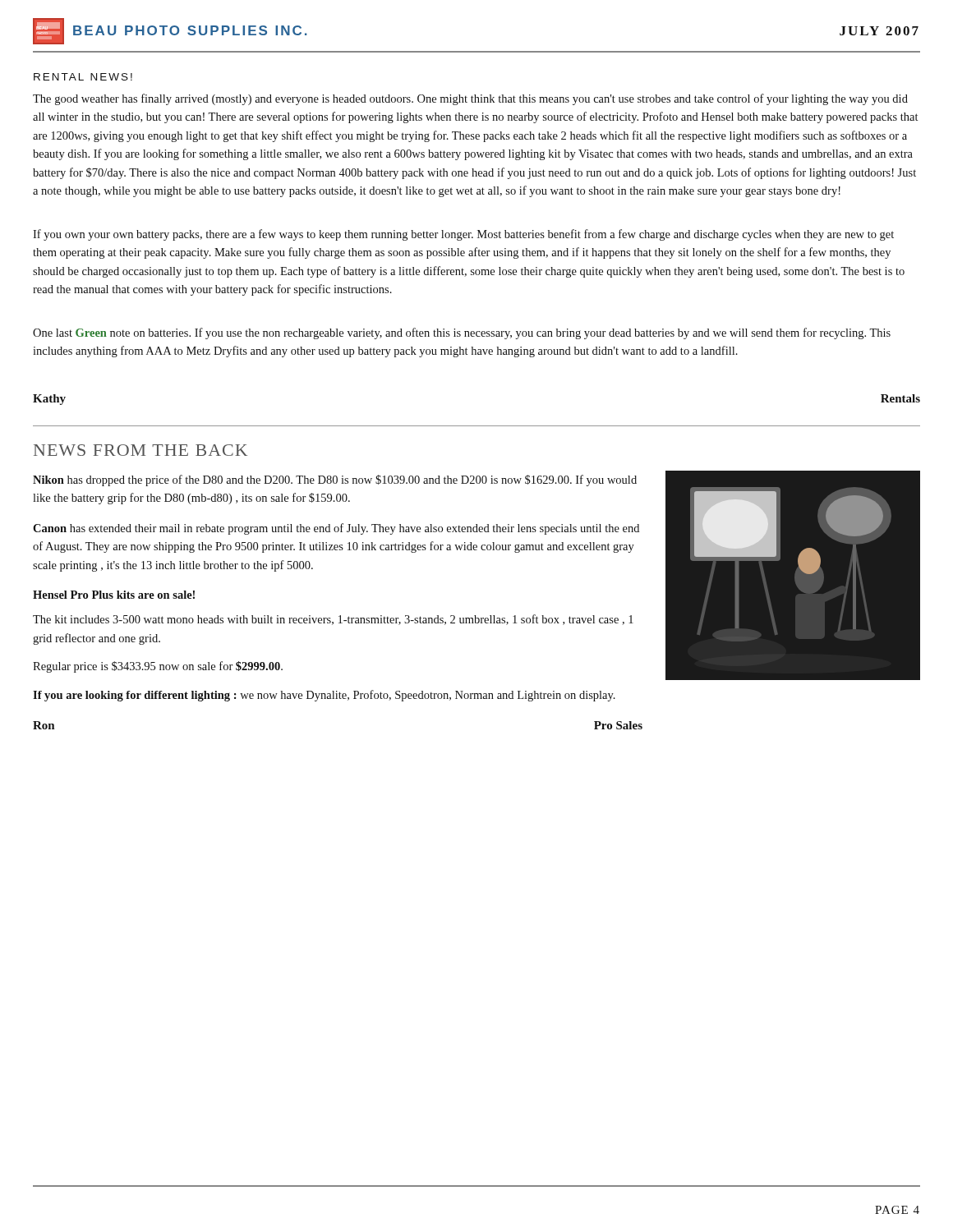
Task: Click on the text starting "Nikon has dropped the price"
Action: pos(335,489)
